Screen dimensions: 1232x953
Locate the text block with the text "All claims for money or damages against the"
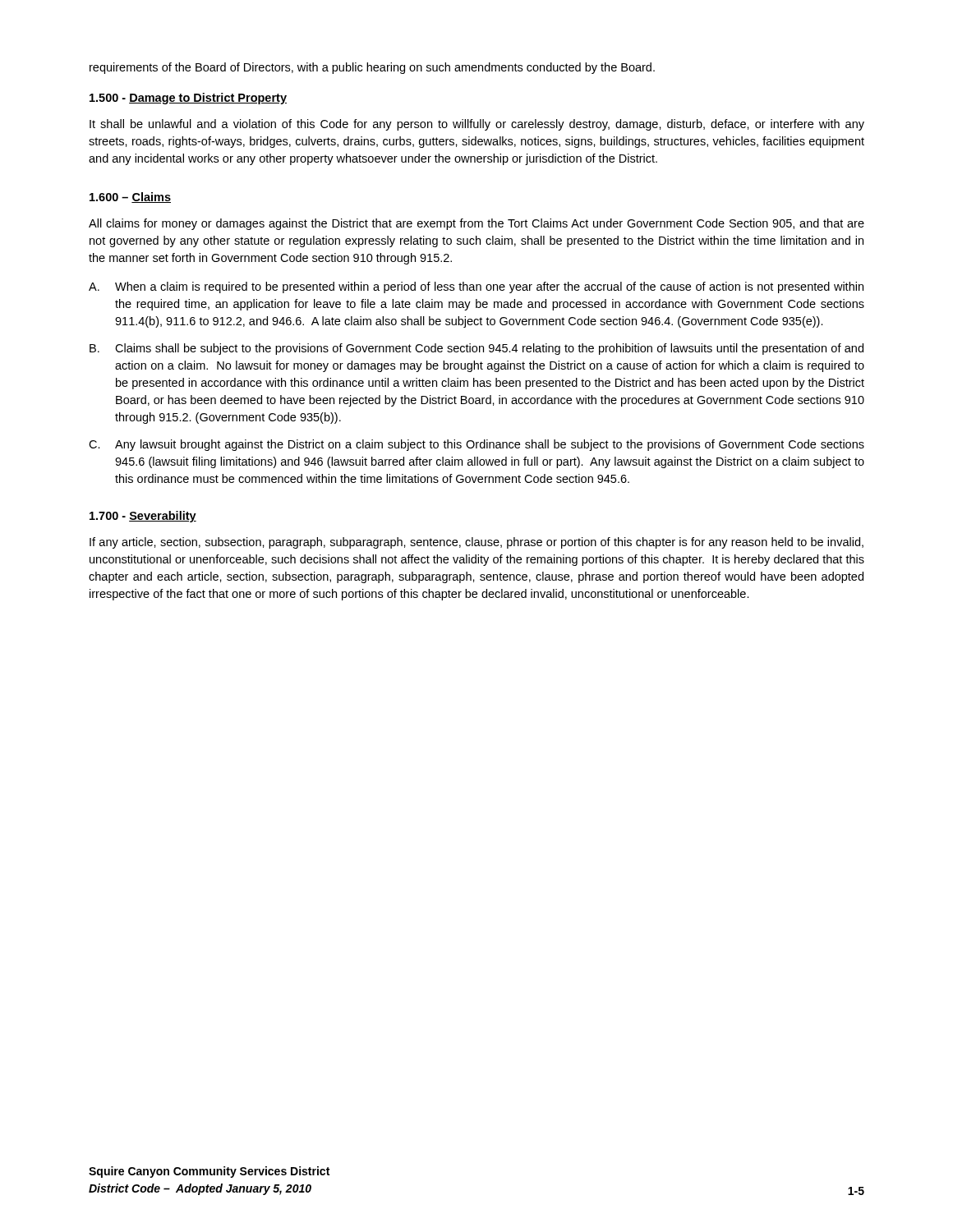coord(476,241)
